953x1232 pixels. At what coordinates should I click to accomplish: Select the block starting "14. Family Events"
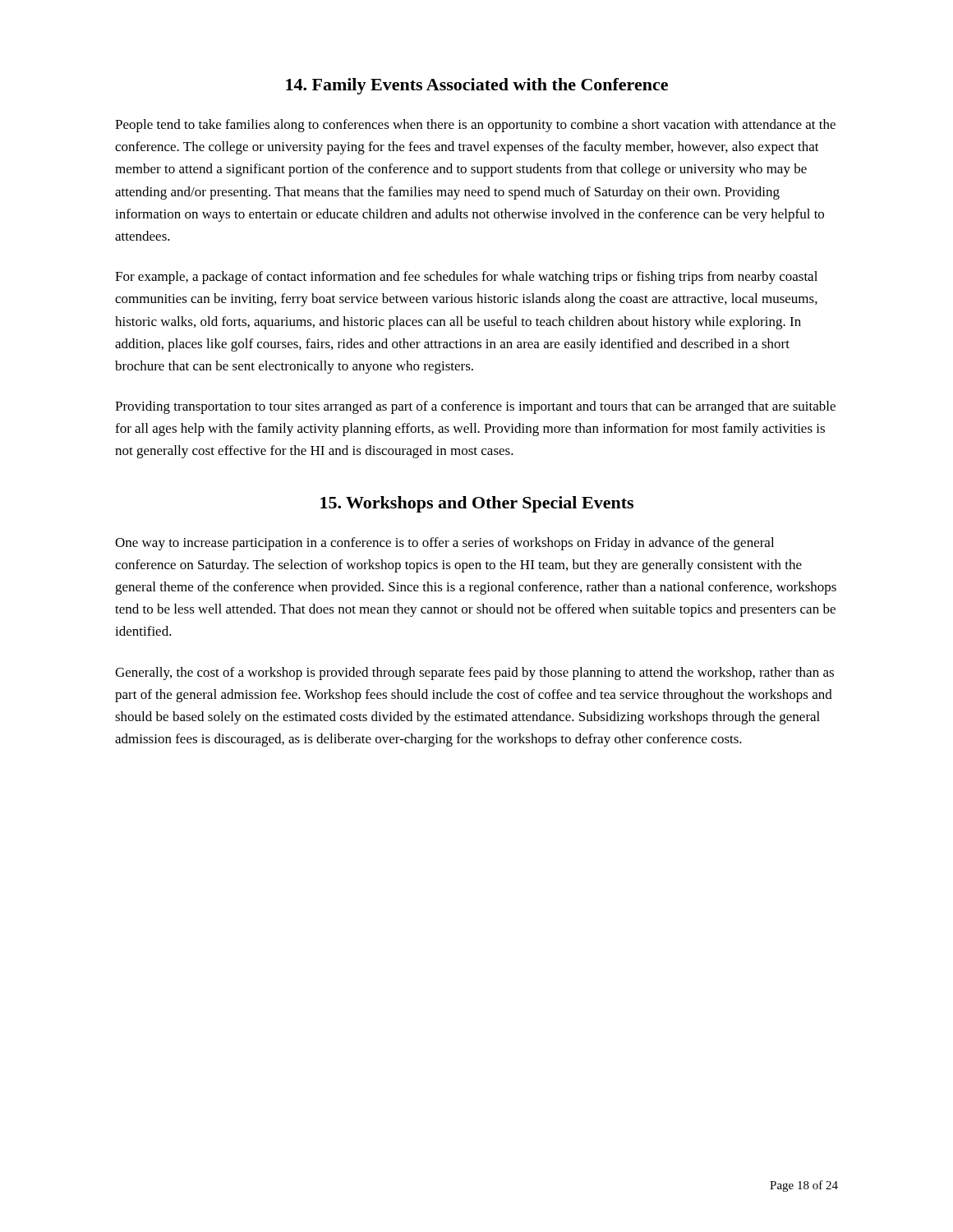tap(476, 84)
